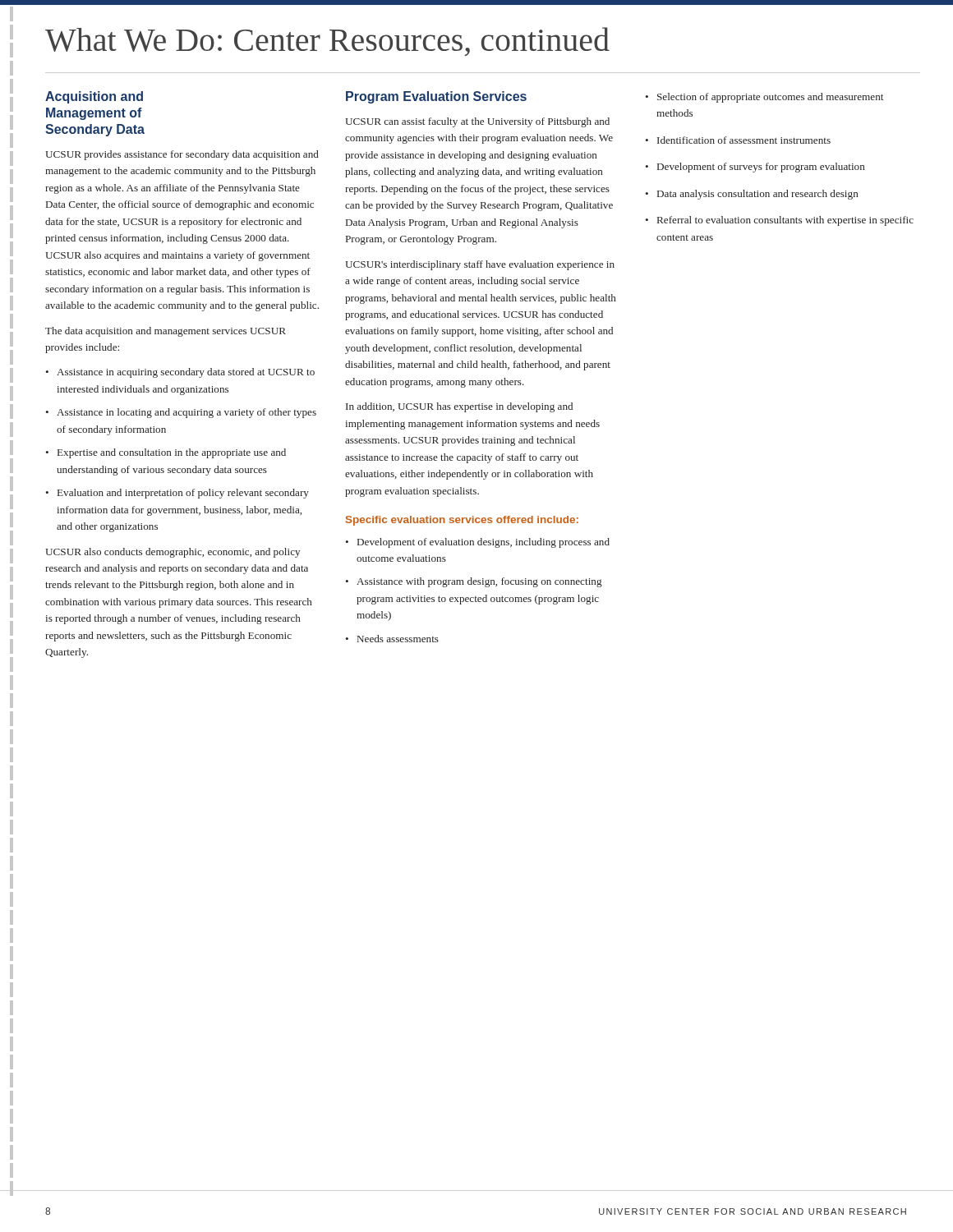Find the list item that reads "Evaluation and interpretation of policy"
The image size is (953, 1232).
point(183,509)
